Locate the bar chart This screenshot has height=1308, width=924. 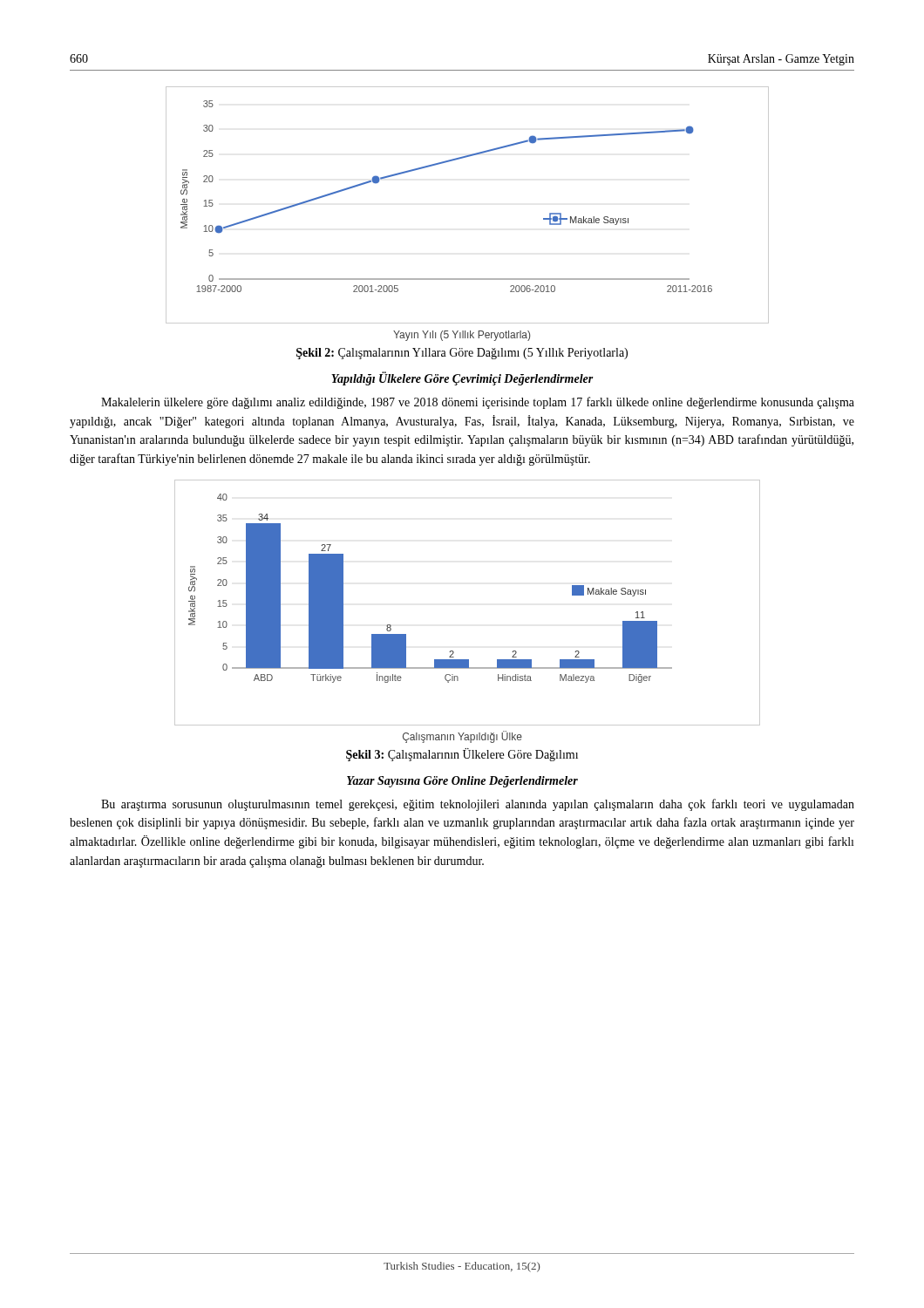tap(462, 611)
